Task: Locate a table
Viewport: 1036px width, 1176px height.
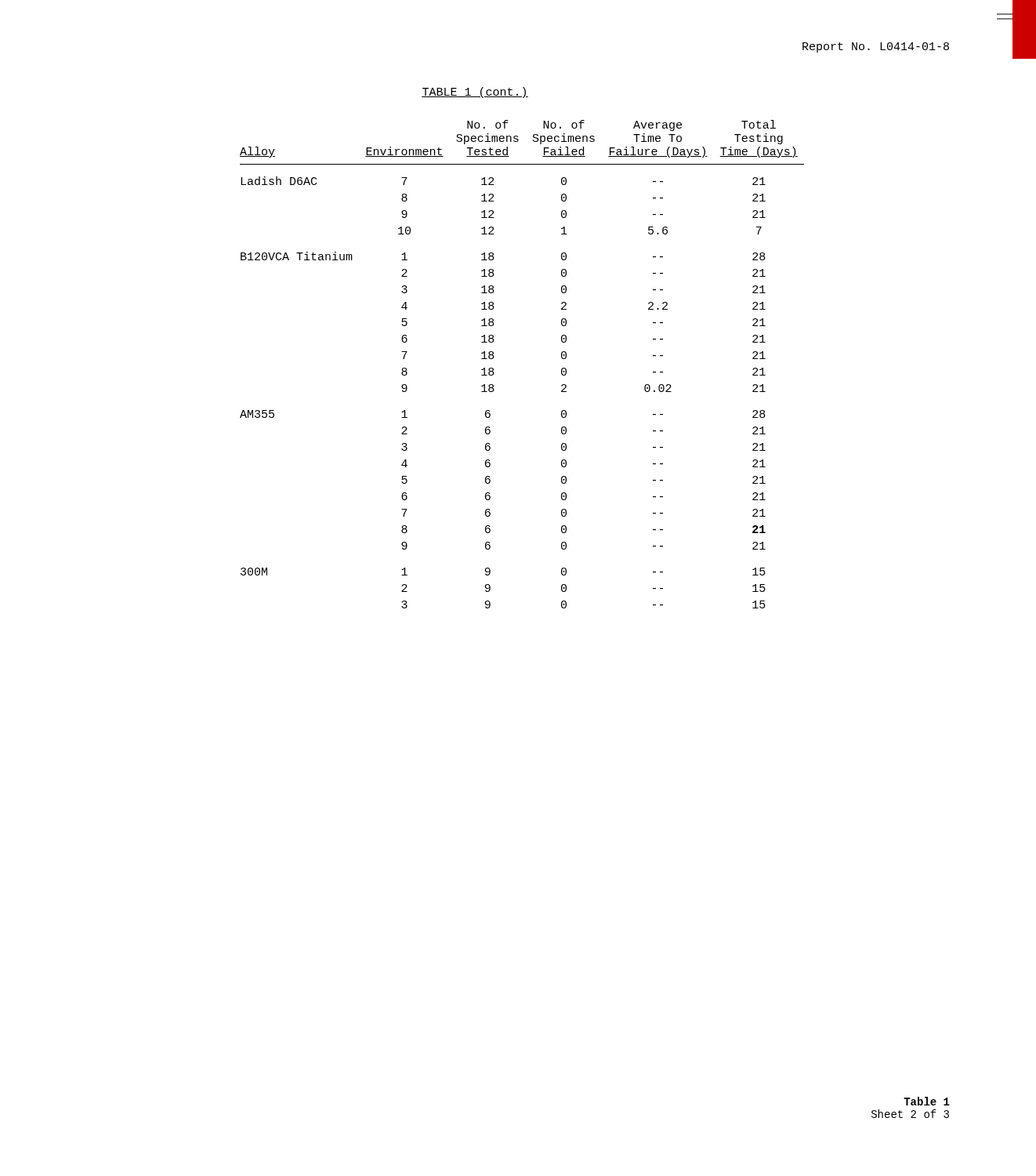Action: tap(522, 366)
